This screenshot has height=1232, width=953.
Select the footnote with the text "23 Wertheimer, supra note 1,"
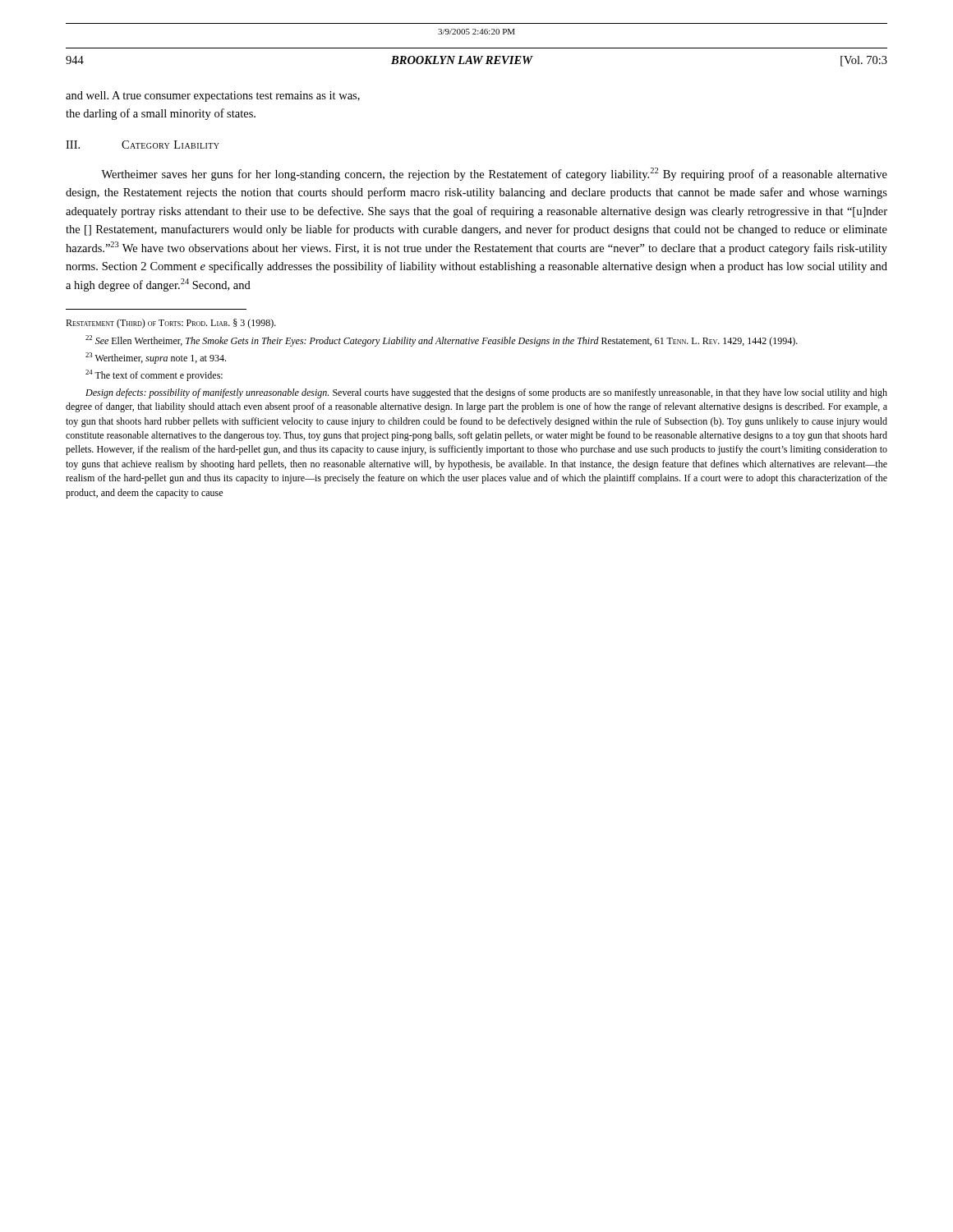146,358
